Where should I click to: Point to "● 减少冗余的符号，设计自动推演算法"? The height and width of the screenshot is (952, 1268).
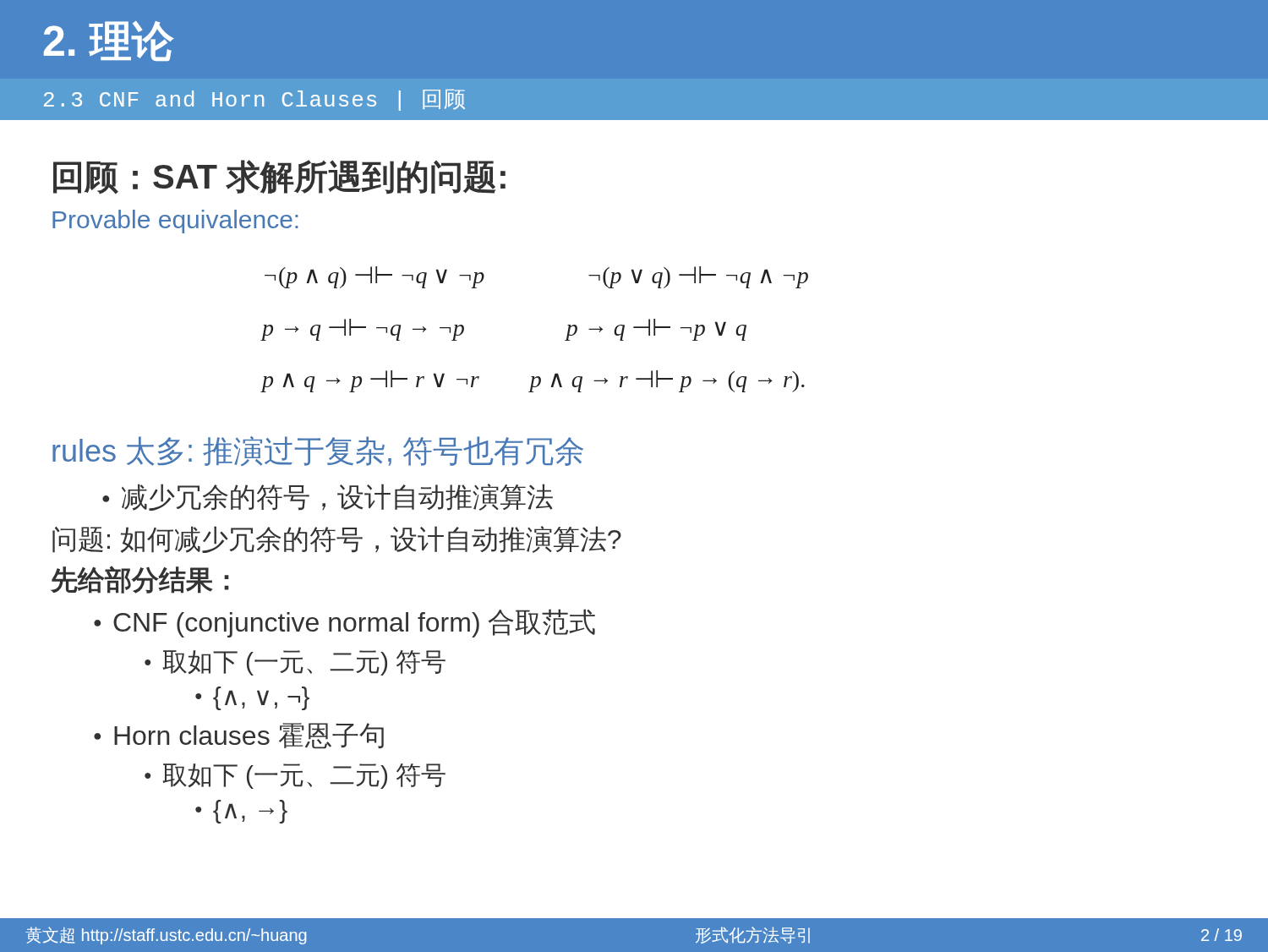click(328, 498)
